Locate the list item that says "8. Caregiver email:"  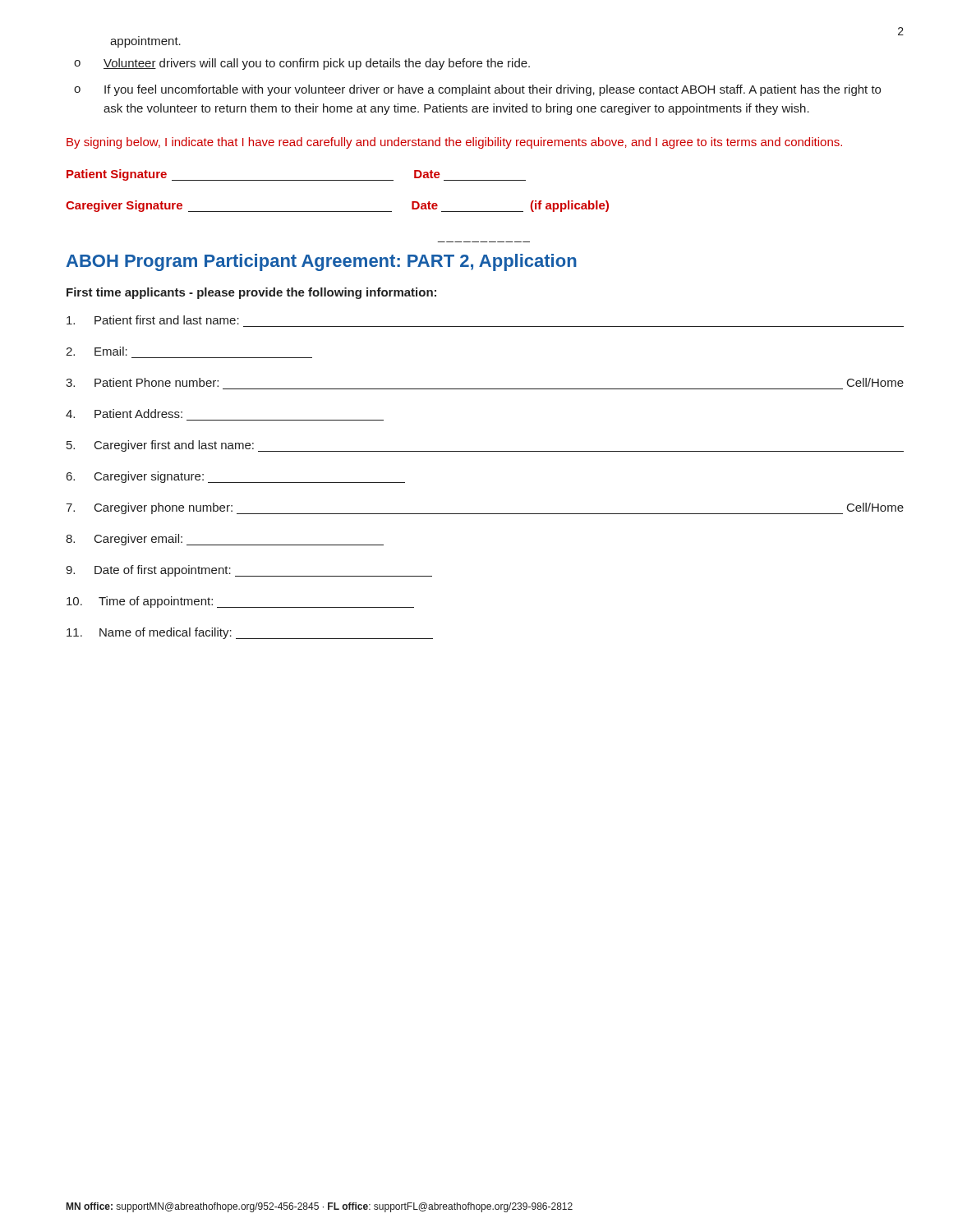(225, 538)
